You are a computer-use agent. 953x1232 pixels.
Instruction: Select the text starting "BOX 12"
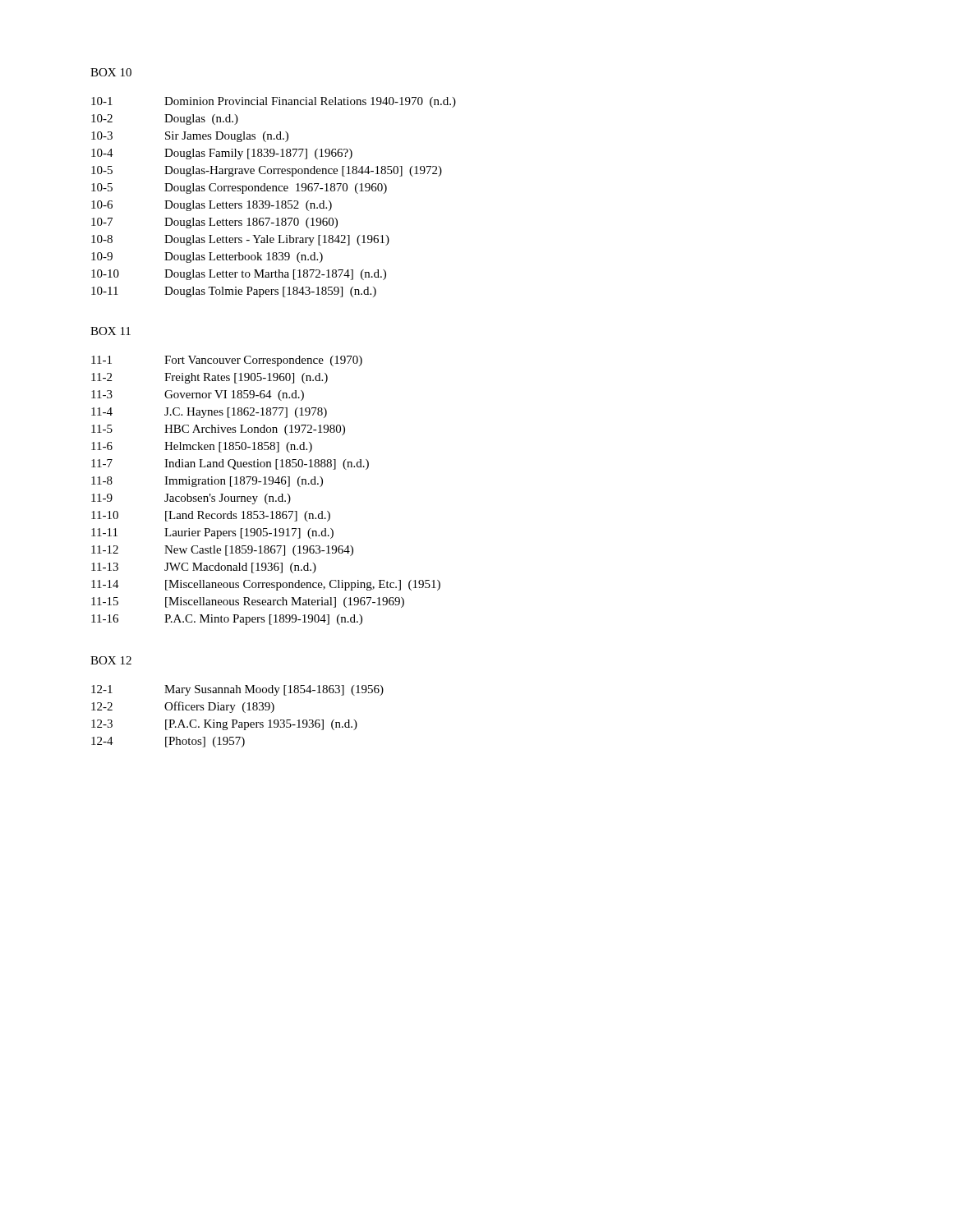(111, 660)
